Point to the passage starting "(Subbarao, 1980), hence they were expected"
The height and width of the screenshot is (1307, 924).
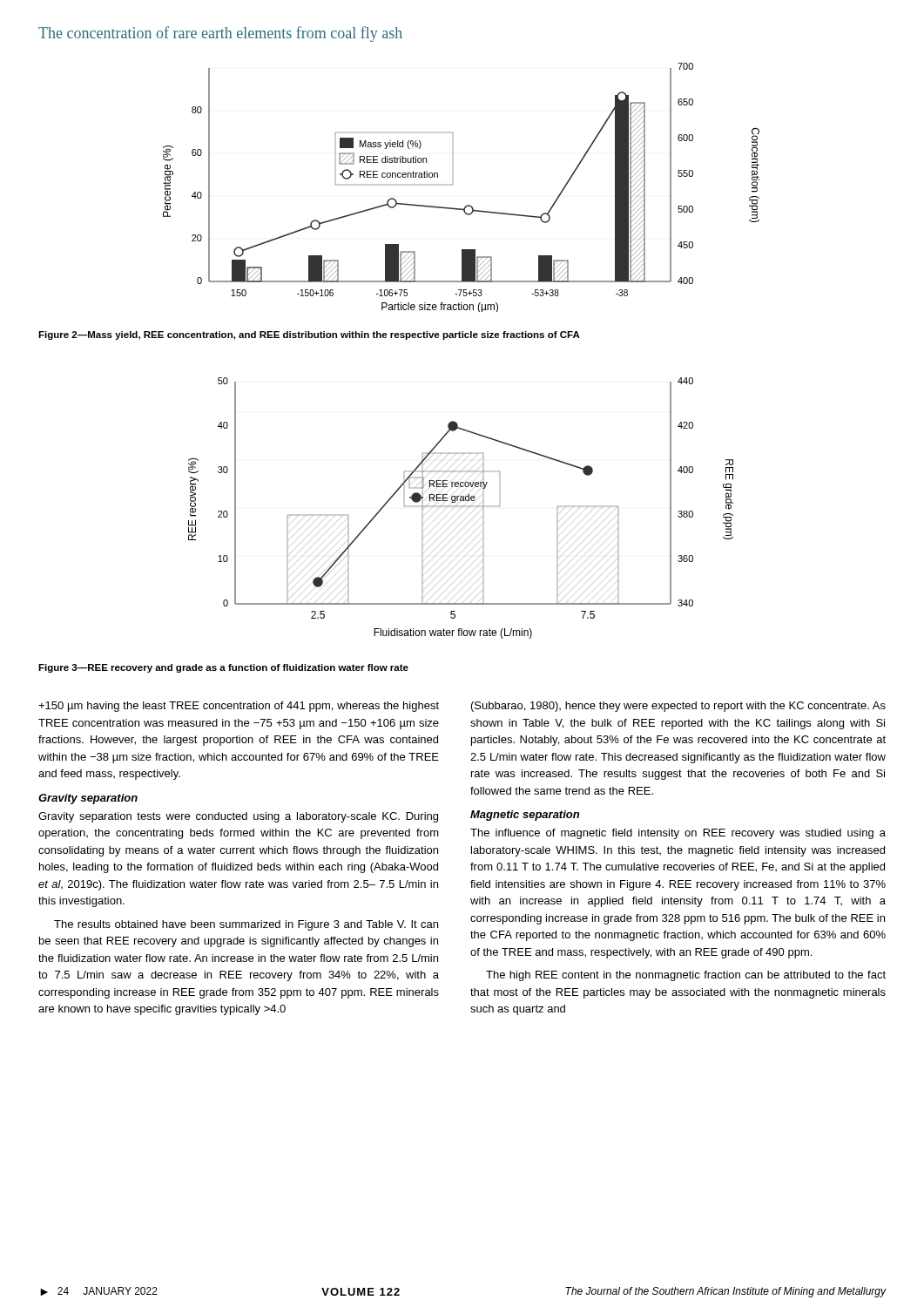tap(678, 748)
